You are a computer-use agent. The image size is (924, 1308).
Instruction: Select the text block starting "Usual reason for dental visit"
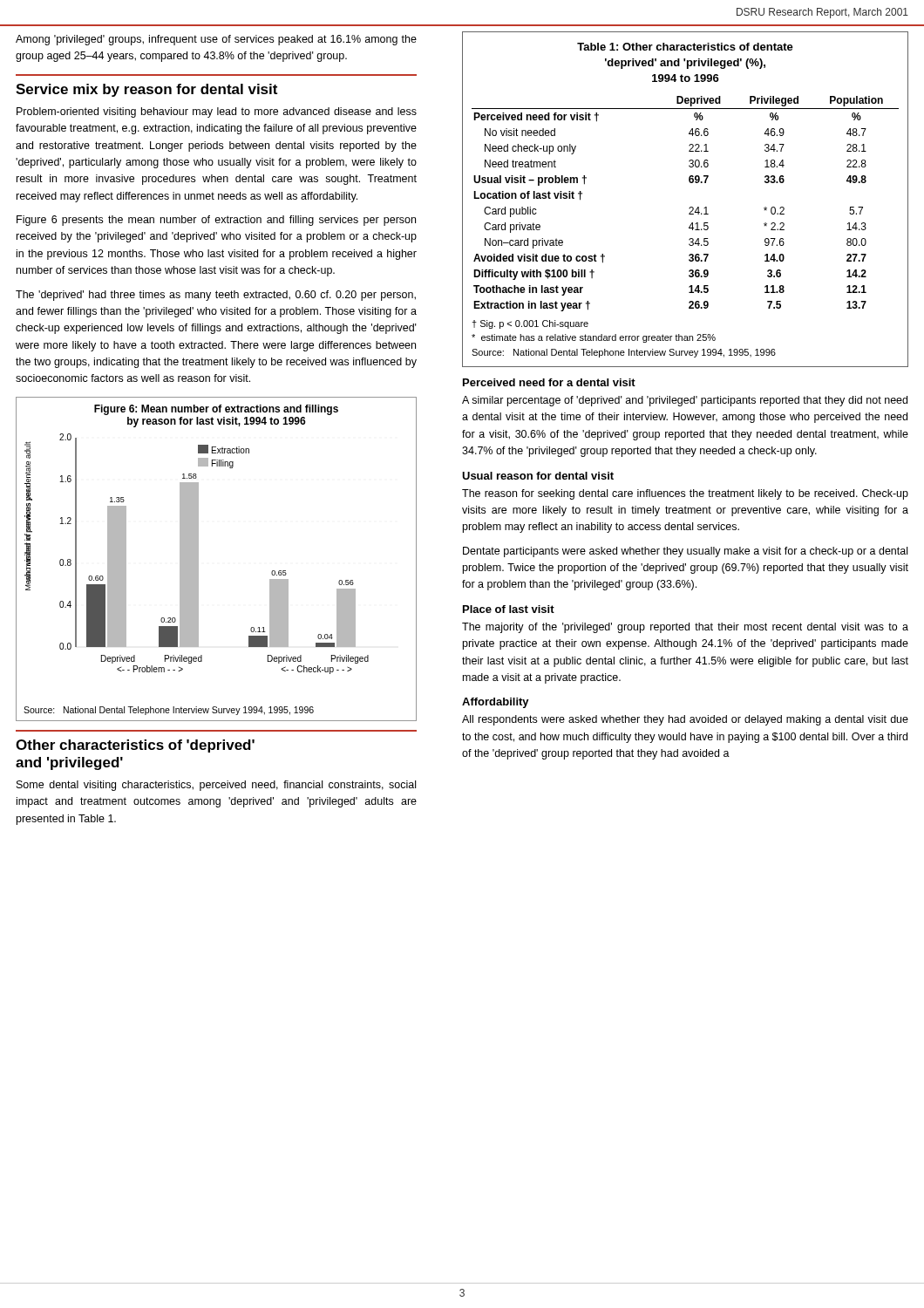(538, 475)
